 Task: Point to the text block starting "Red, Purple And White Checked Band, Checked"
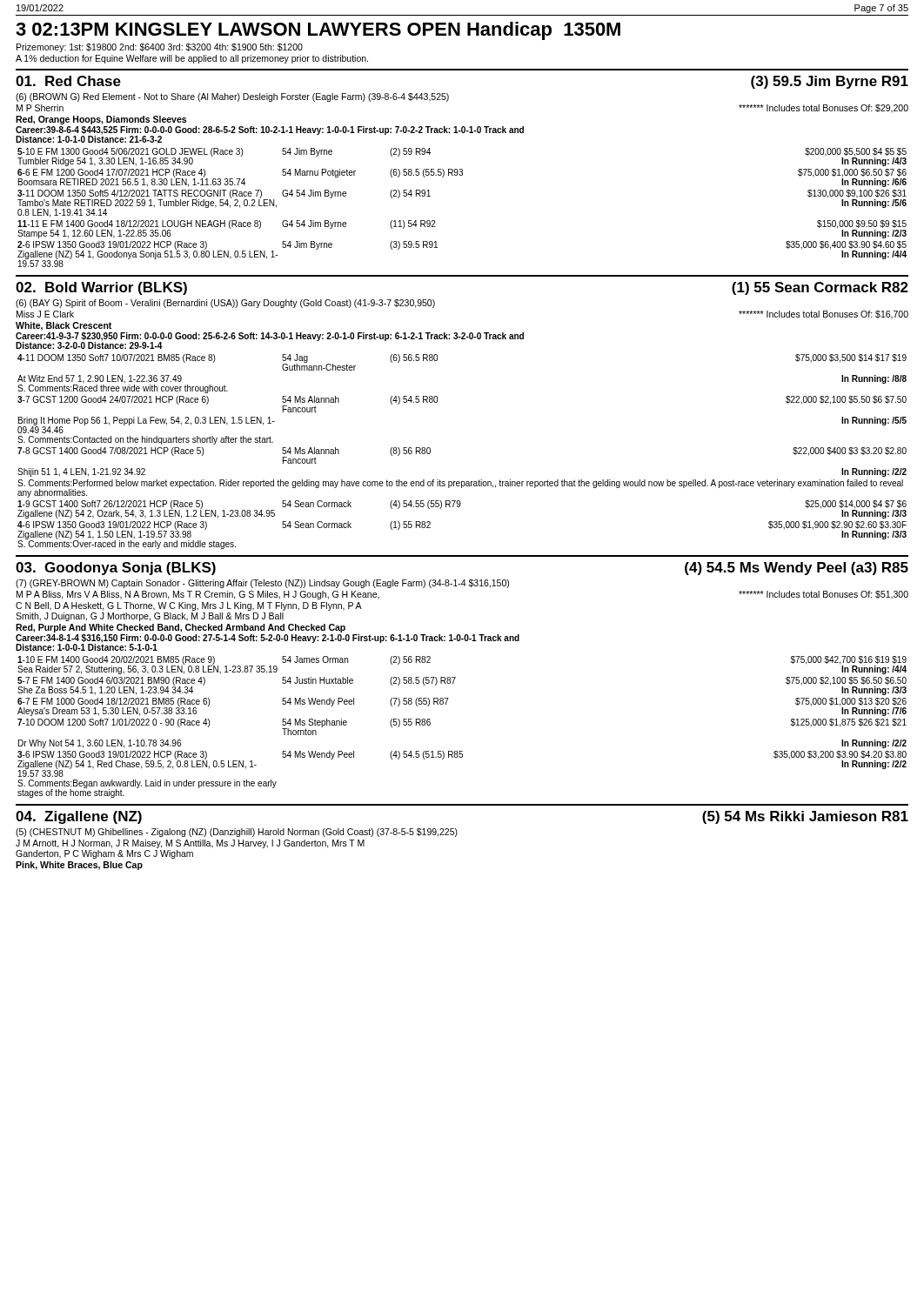[181, 627]
